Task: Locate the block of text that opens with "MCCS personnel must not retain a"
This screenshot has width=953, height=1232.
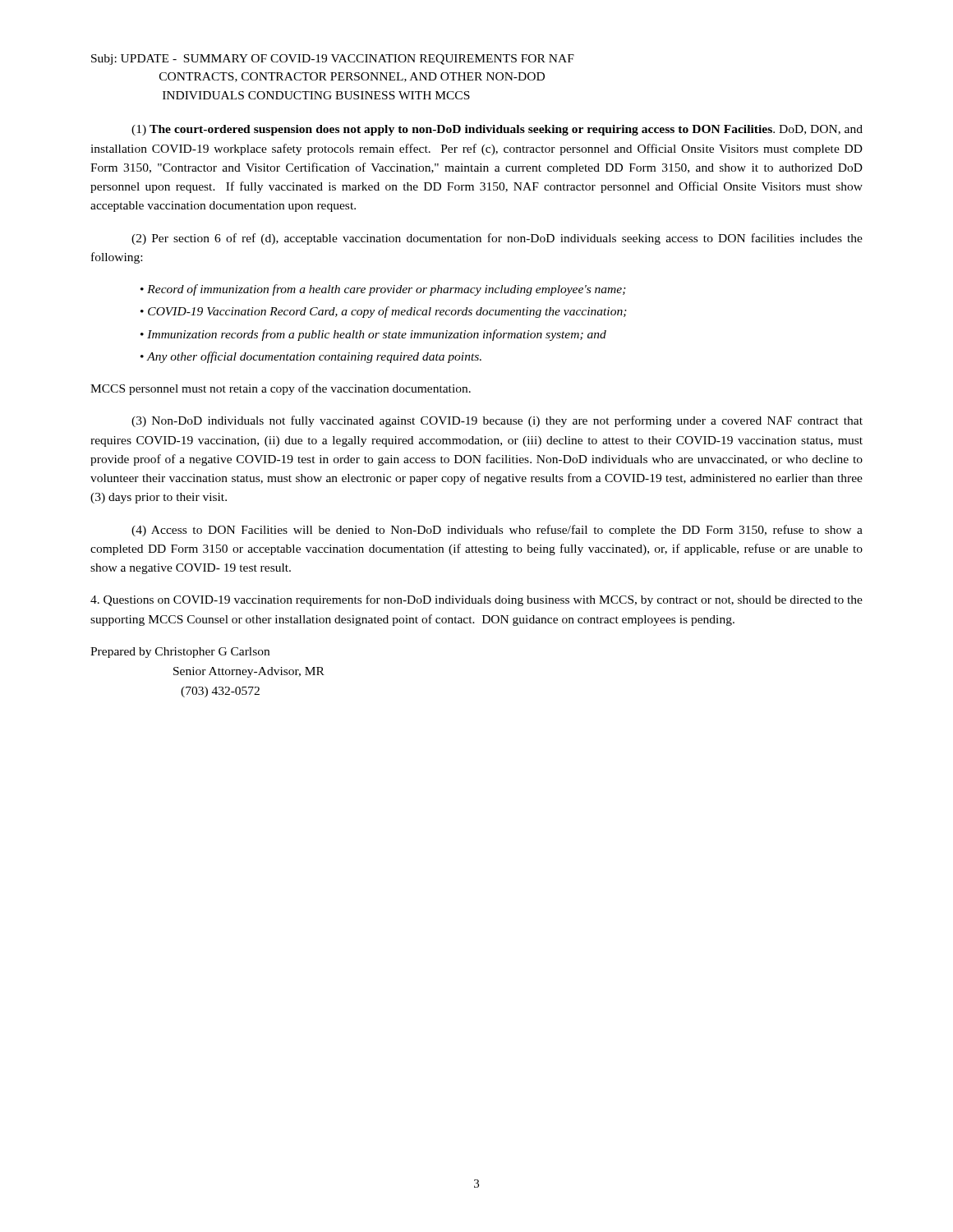Action: click(281, 388)
